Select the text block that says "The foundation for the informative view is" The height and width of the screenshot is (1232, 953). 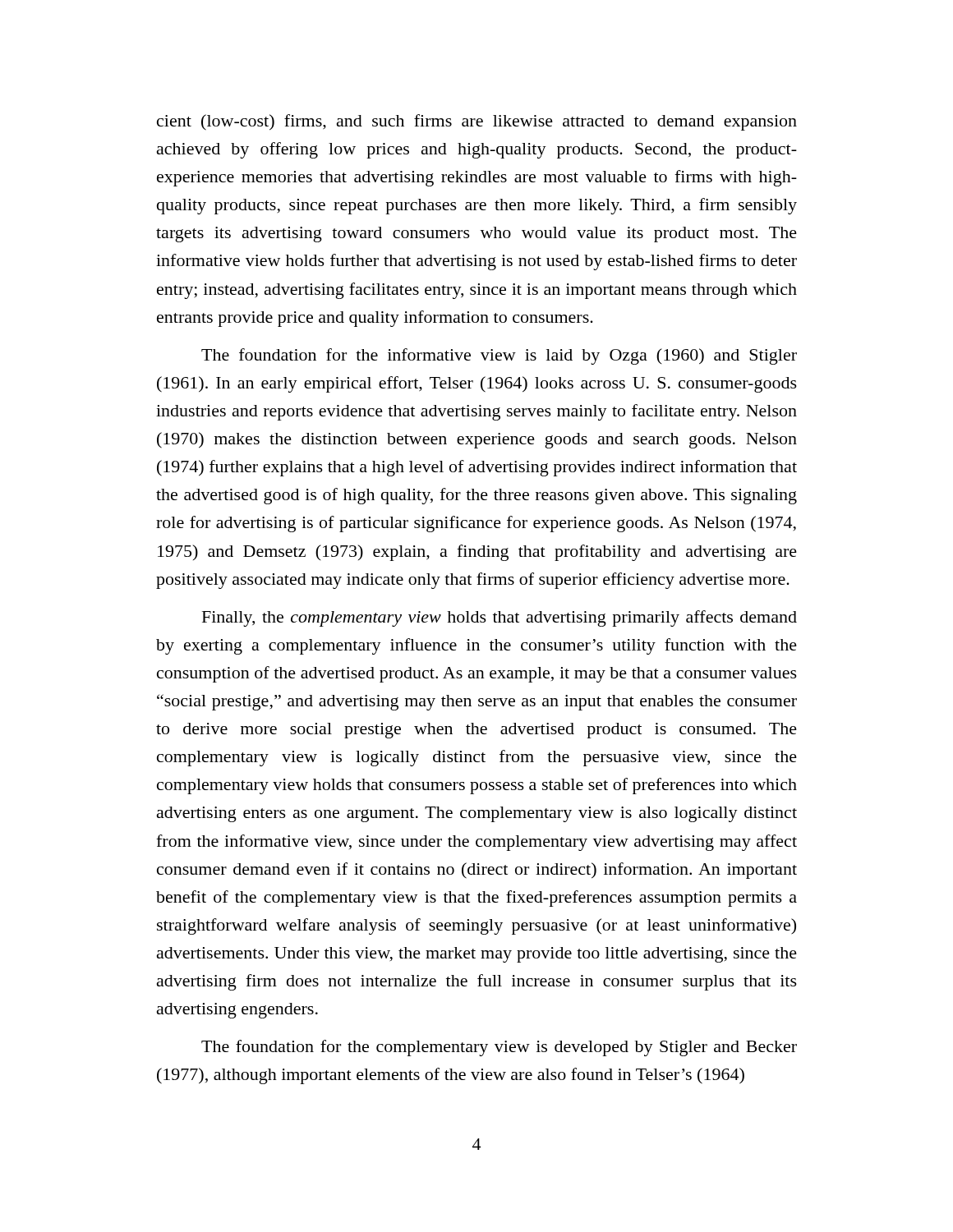coord(476,466)
